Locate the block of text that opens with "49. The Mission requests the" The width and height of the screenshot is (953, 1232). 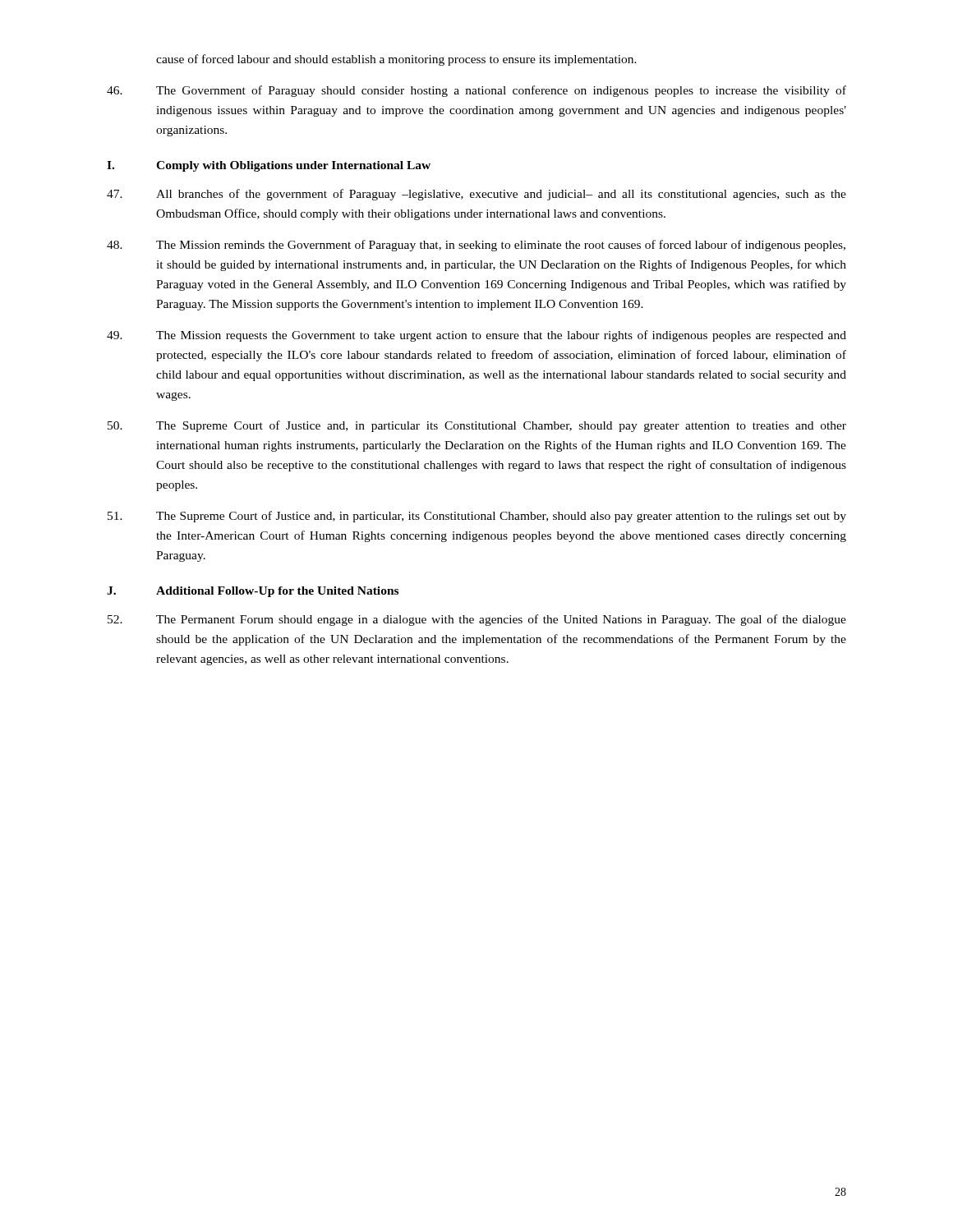476,365
